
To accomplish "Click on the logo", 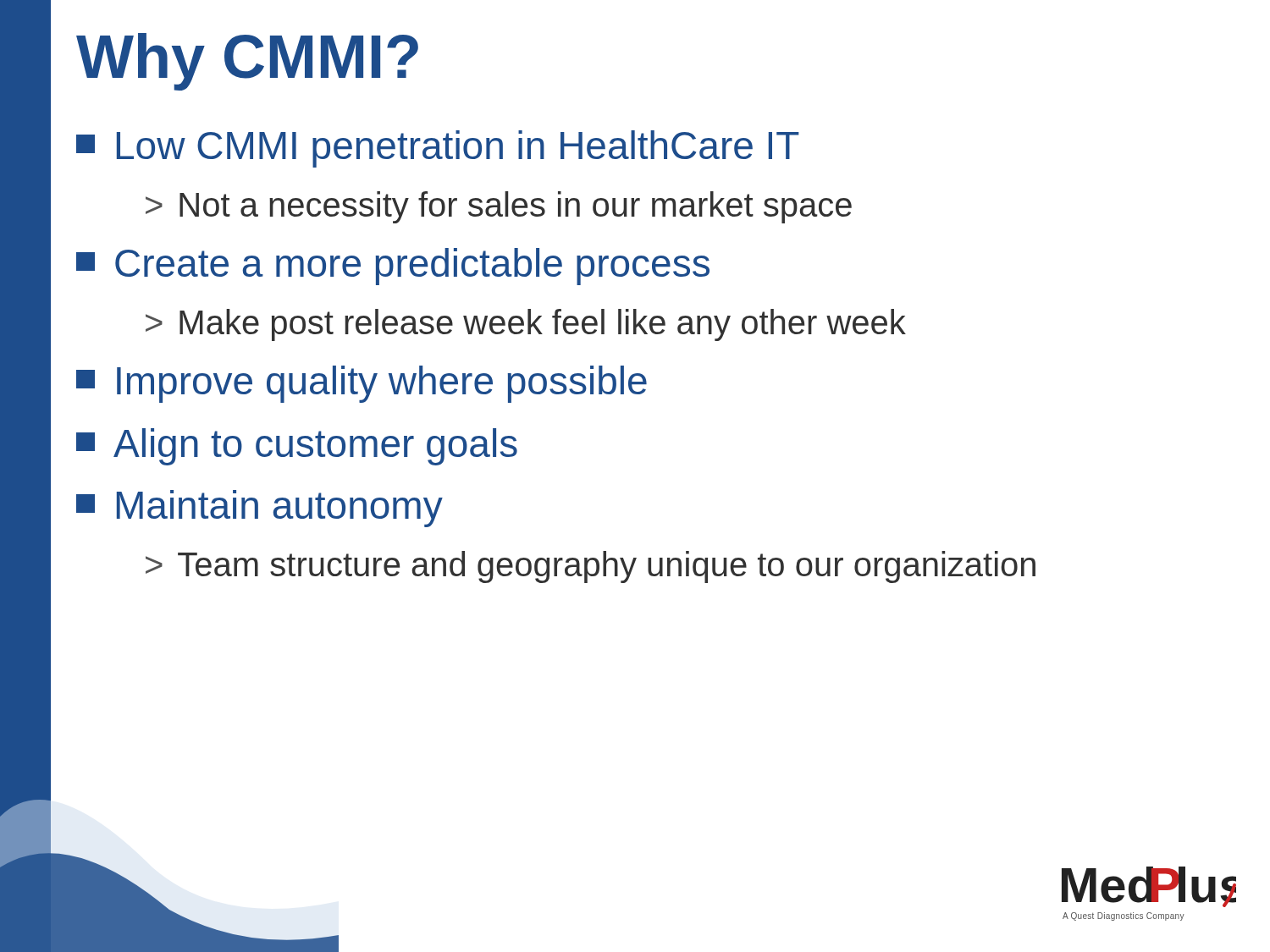I will coord(1143,889).
